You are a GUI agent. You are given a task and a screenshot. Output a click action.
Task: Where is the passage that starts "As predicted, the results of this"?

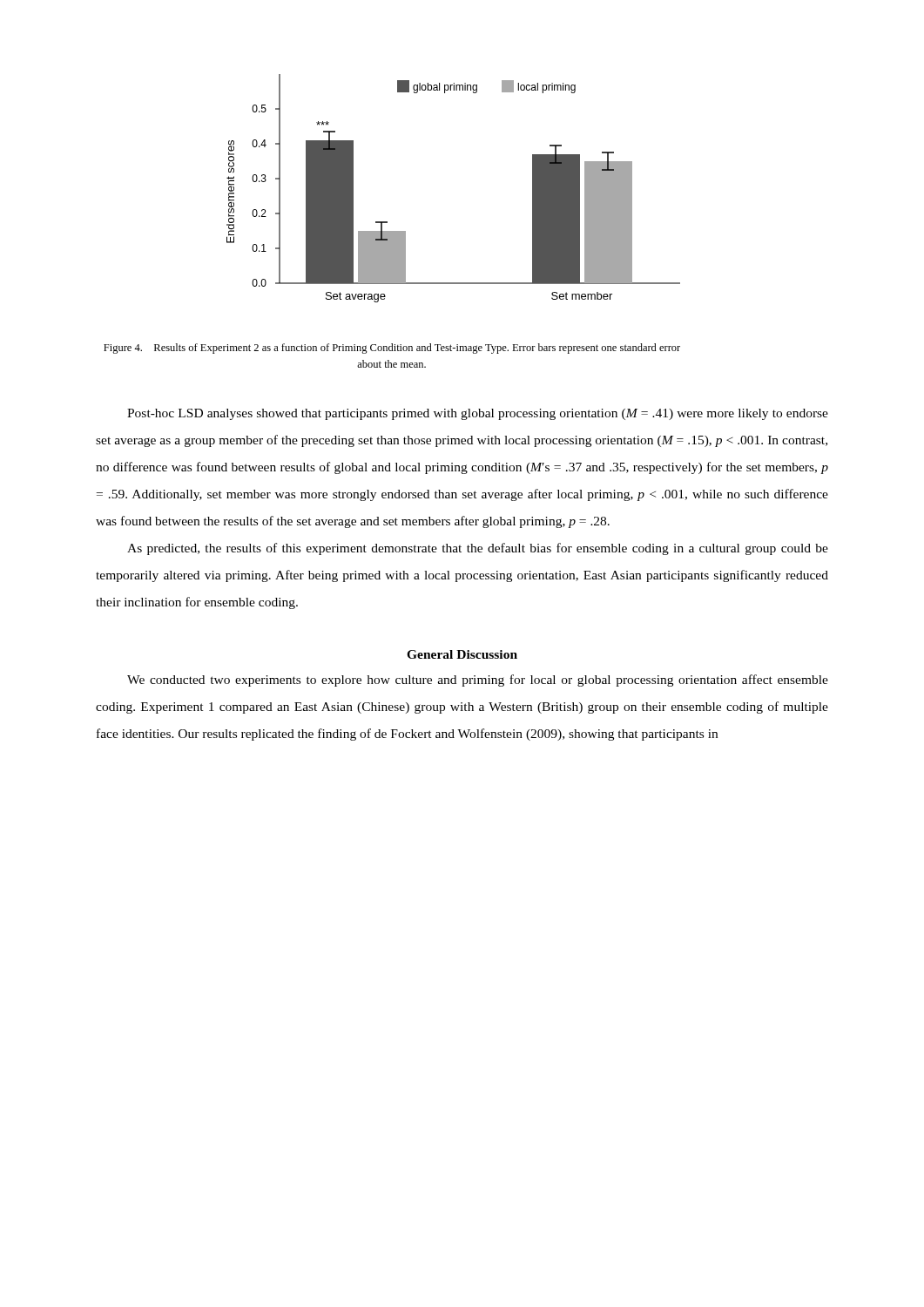click(x=462, y=574)
